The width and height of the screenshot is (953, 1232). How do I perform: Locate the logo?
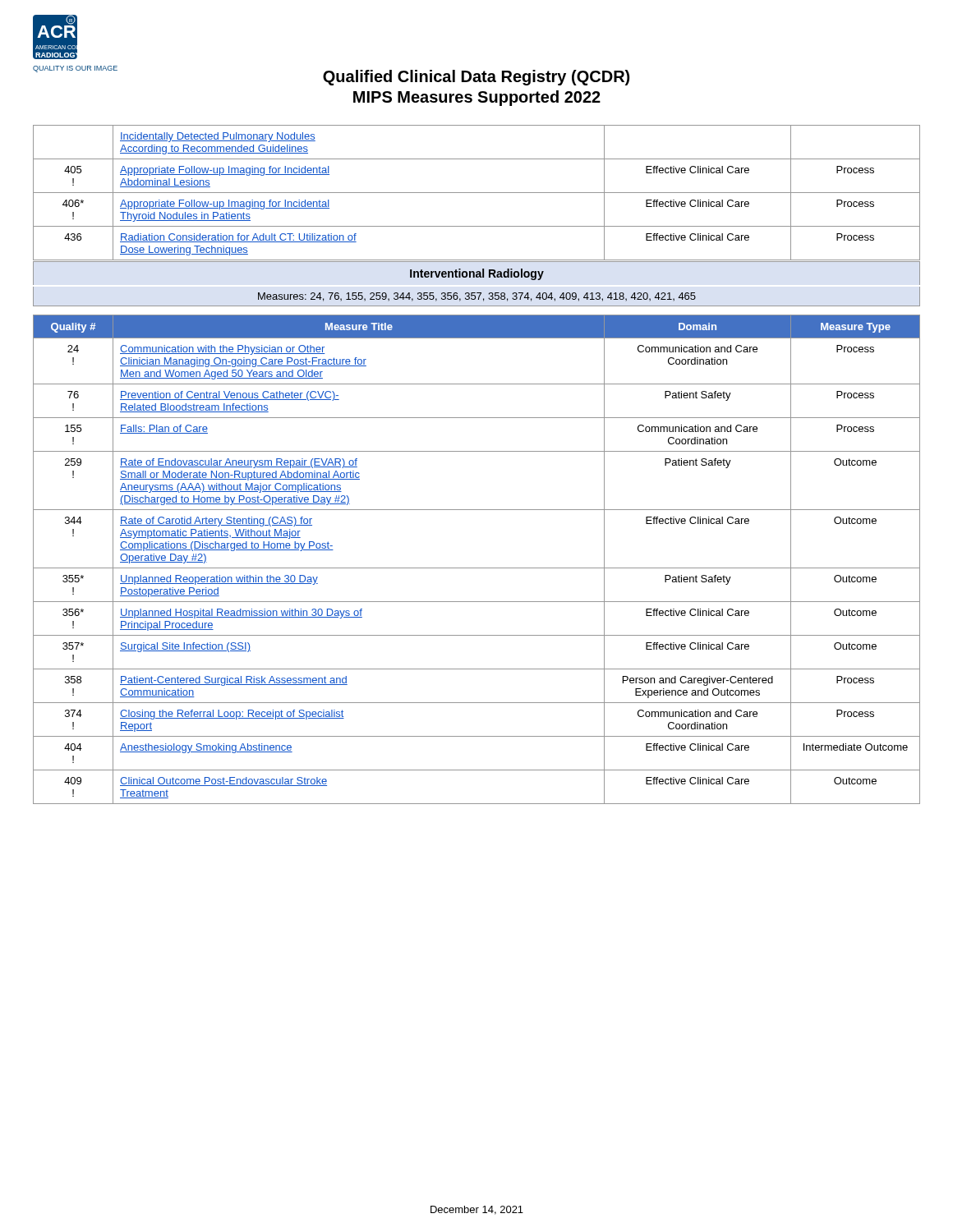(99, 48)
